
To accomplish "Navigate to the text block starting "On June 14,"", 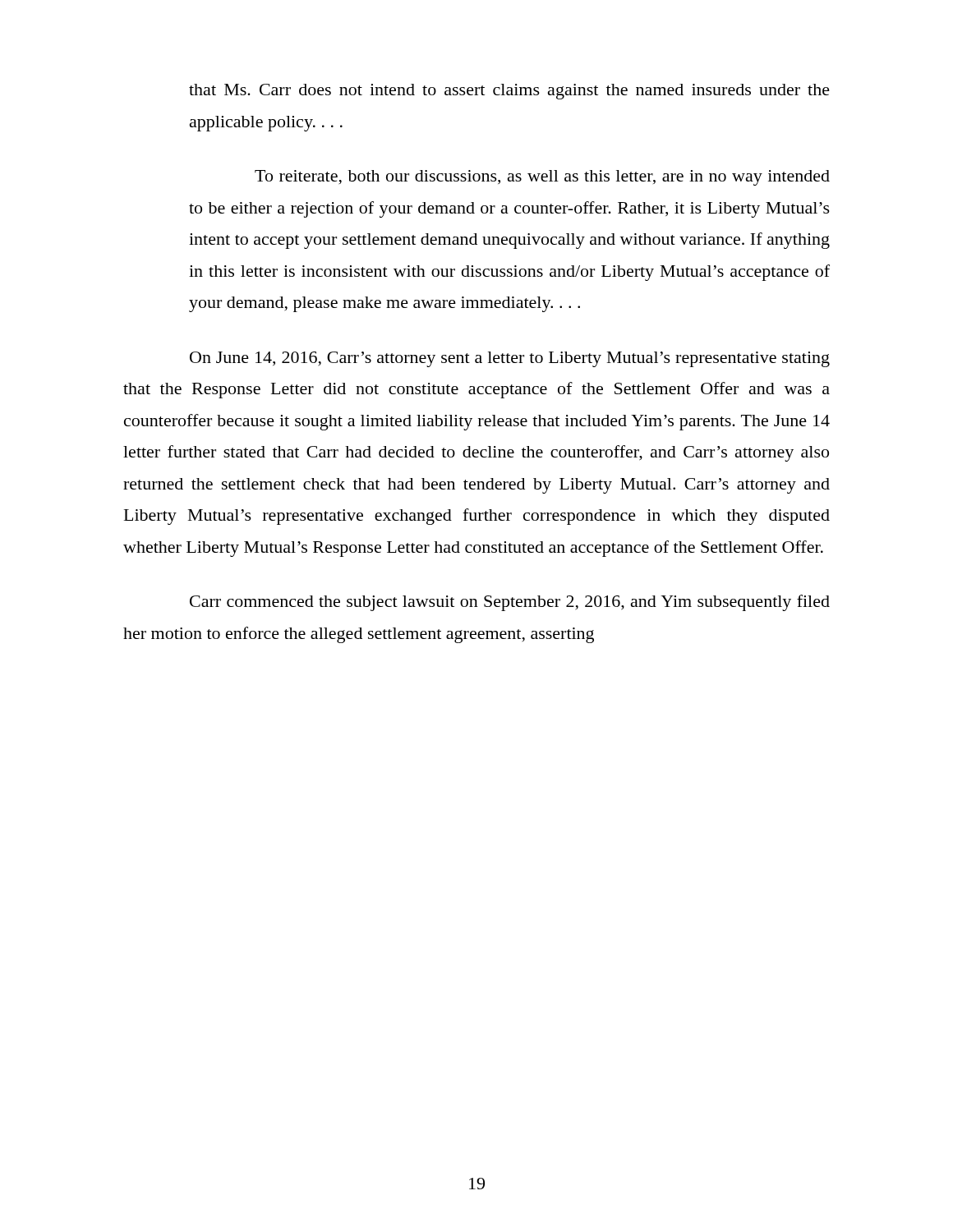I will tap(476, 451).
